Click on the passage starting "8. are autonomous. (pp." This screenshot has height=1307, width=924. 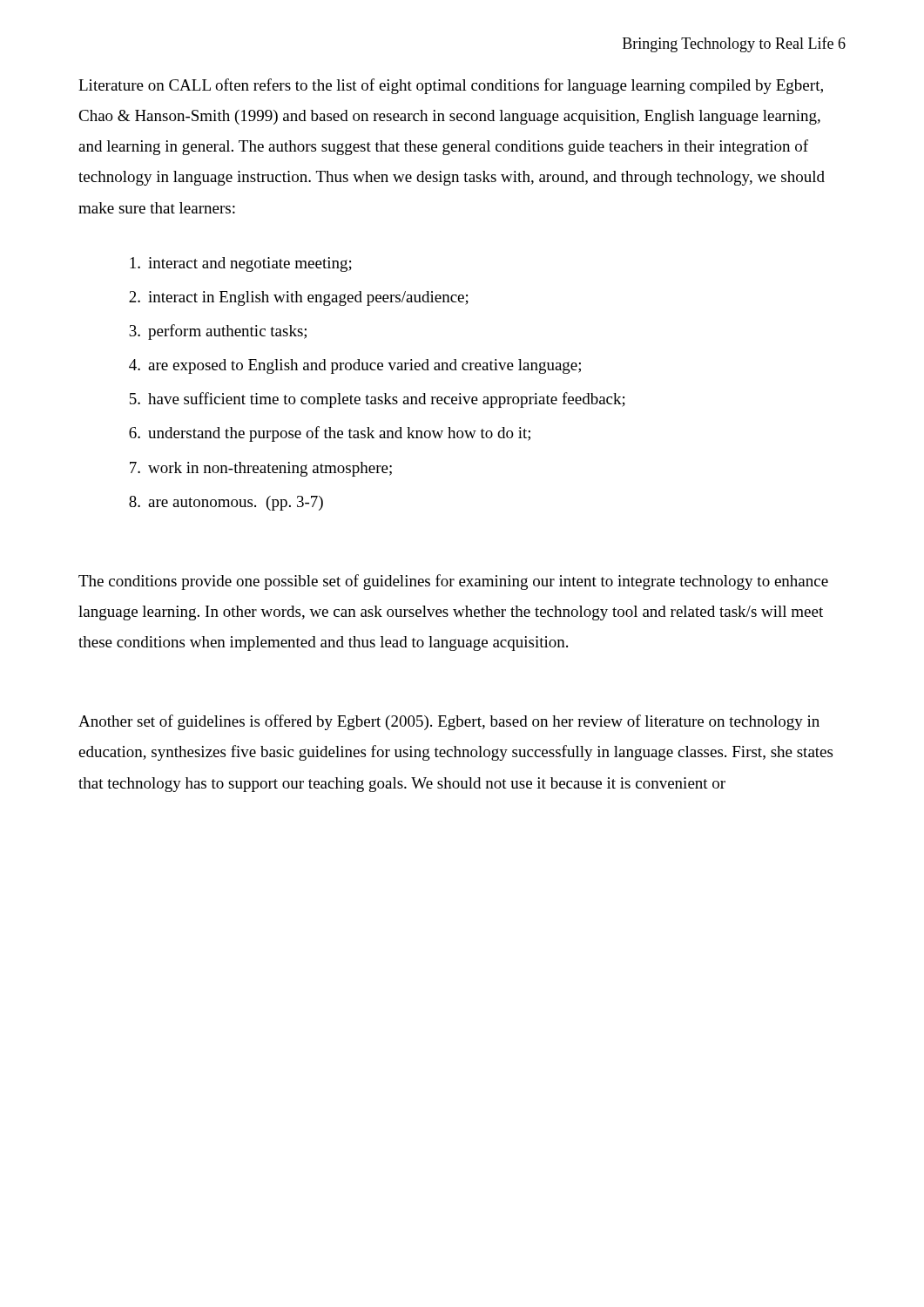(226, 503)
